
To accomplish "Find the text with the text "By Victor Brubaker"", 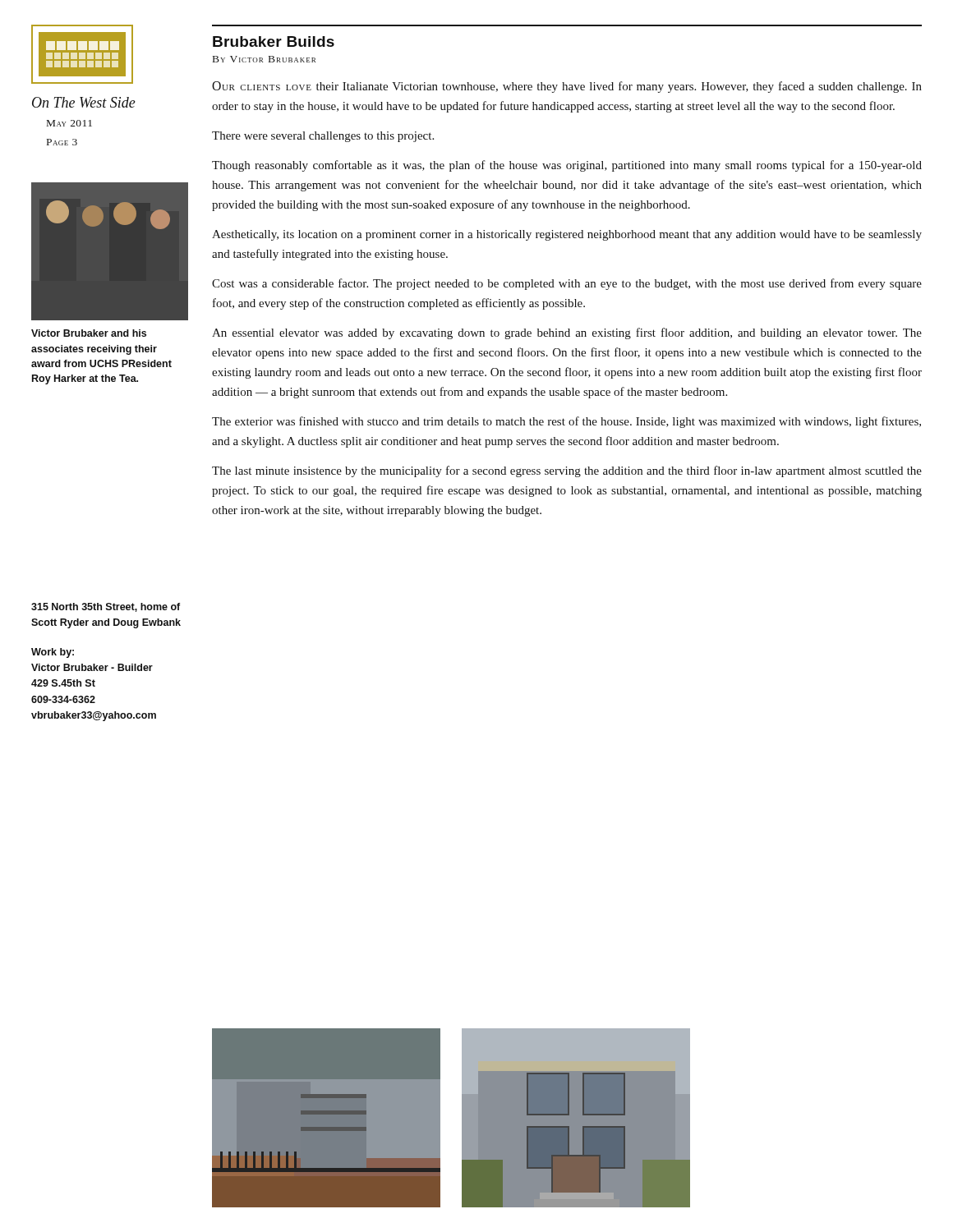I will 264,59.
